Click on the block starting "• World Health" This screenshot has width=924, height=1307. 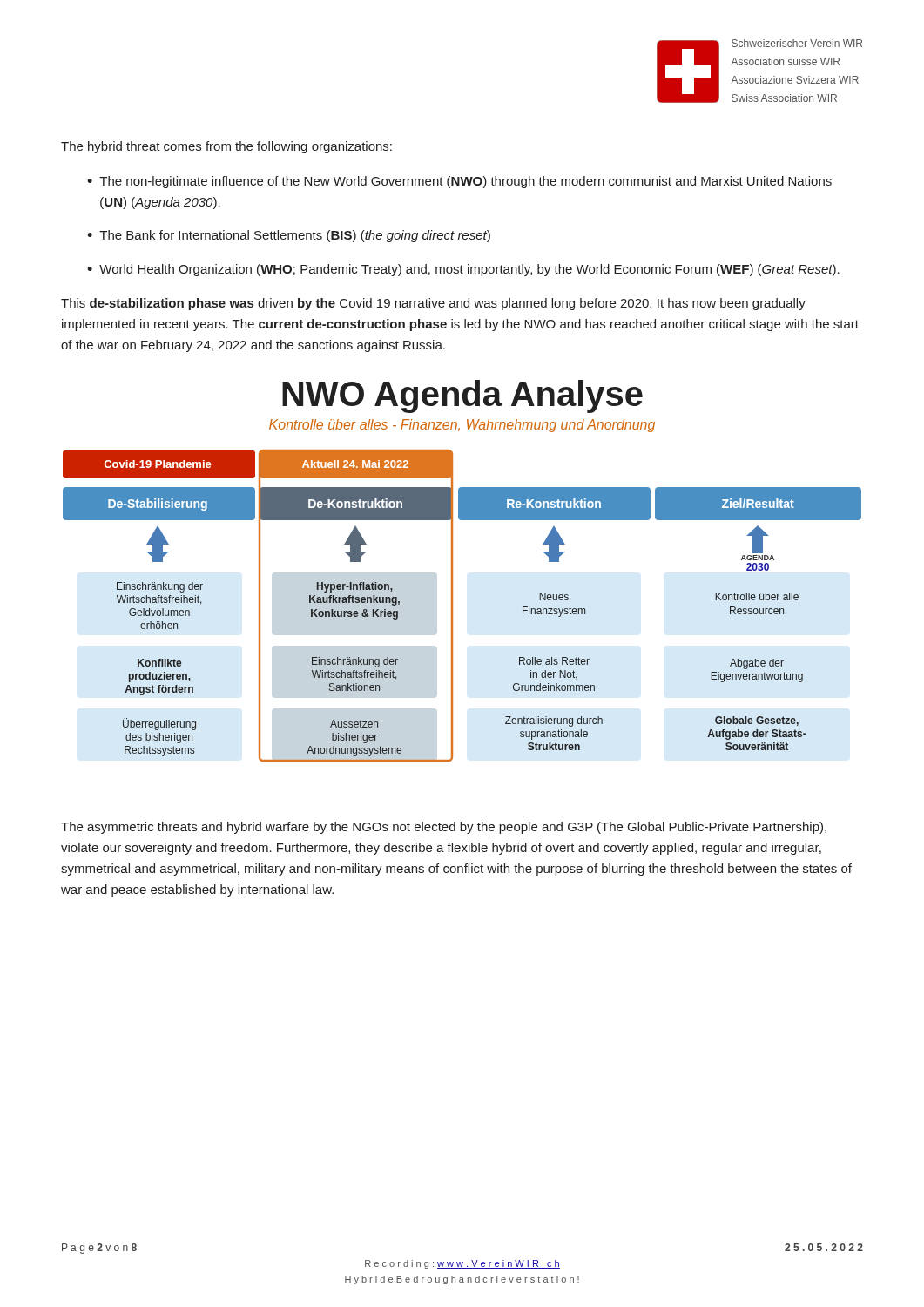tap(464, 270)
